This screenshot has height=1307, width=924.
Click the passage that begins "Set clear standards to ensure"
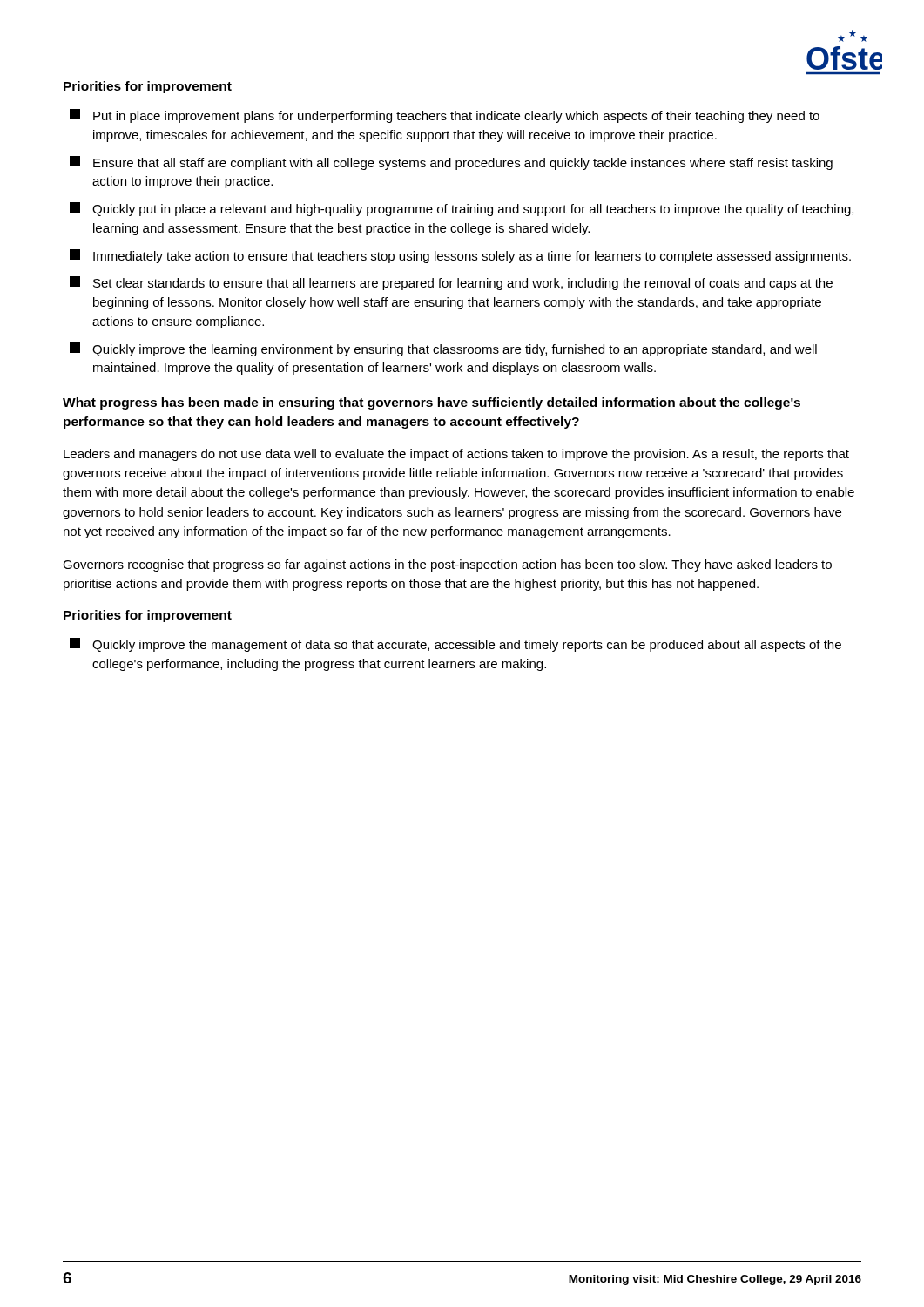[x=465, y=302]
